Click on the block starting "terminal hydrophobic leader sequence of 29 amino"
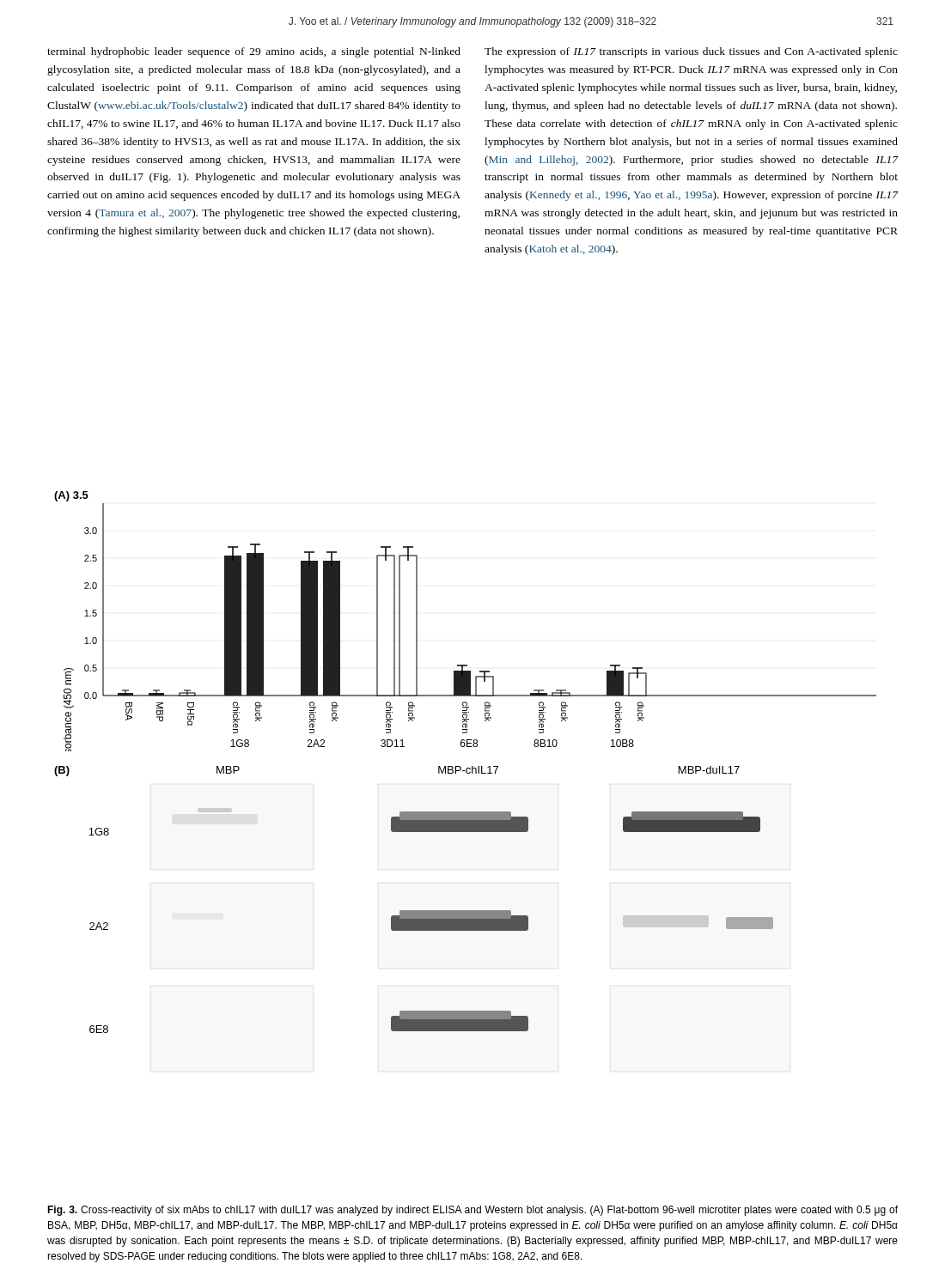This screenshot has height=1288, width=945. [x=254, y=141]
